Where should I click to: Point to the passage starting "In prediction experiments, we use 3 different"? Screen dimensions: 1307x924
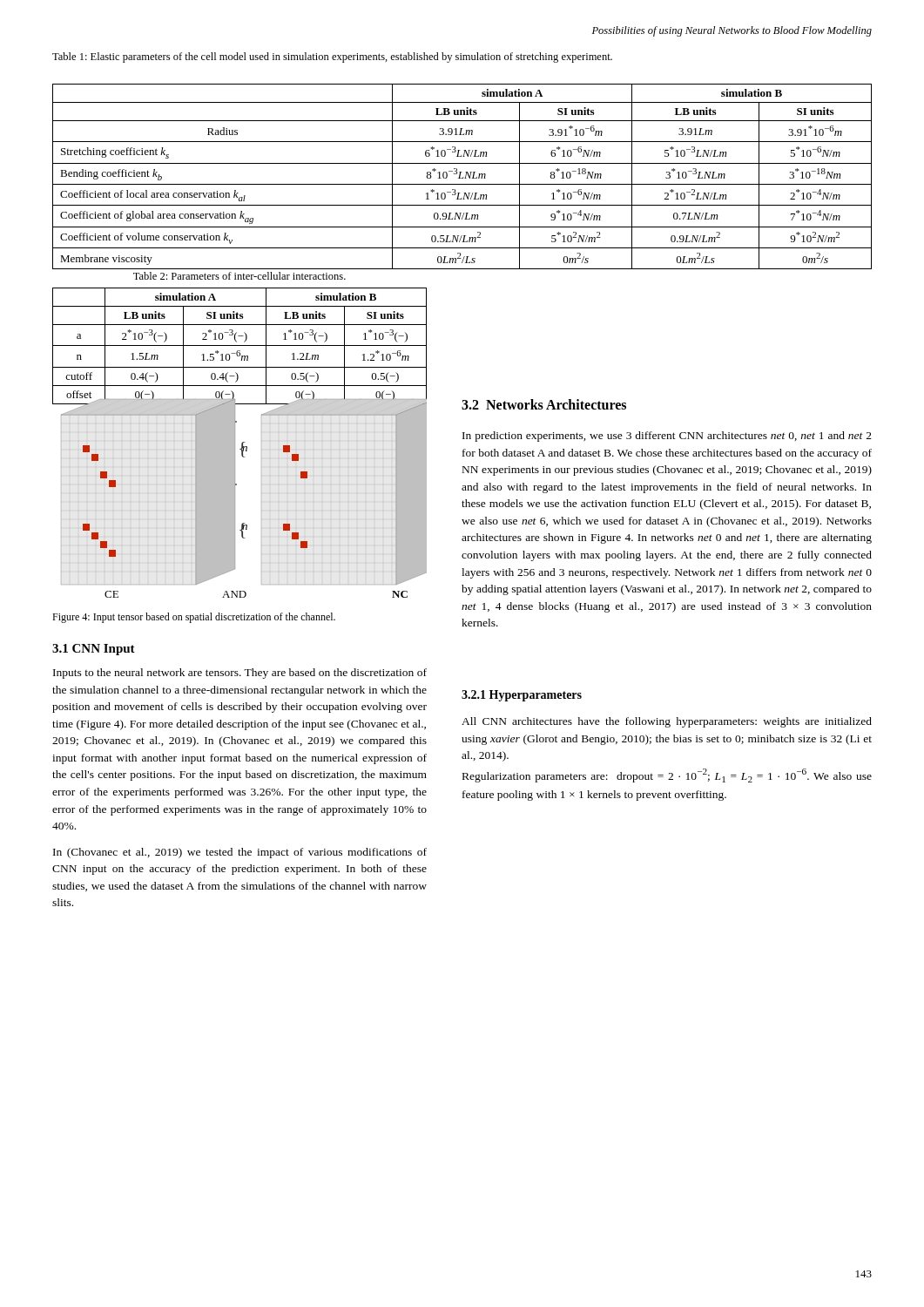667,529
